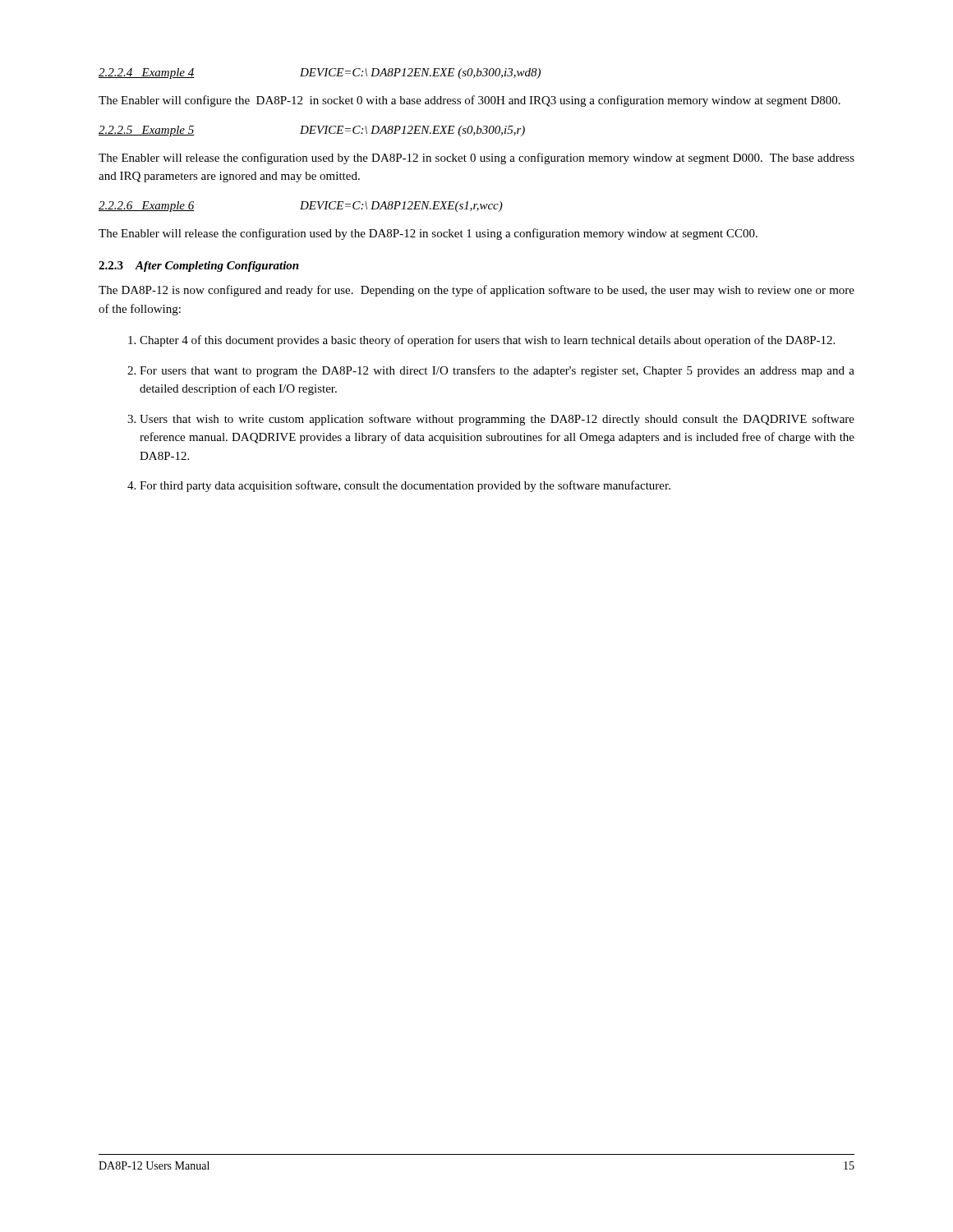
Task: Navigate to the block starting "2.2.3 After Completing Configuration"
Action: click(199, 265)
